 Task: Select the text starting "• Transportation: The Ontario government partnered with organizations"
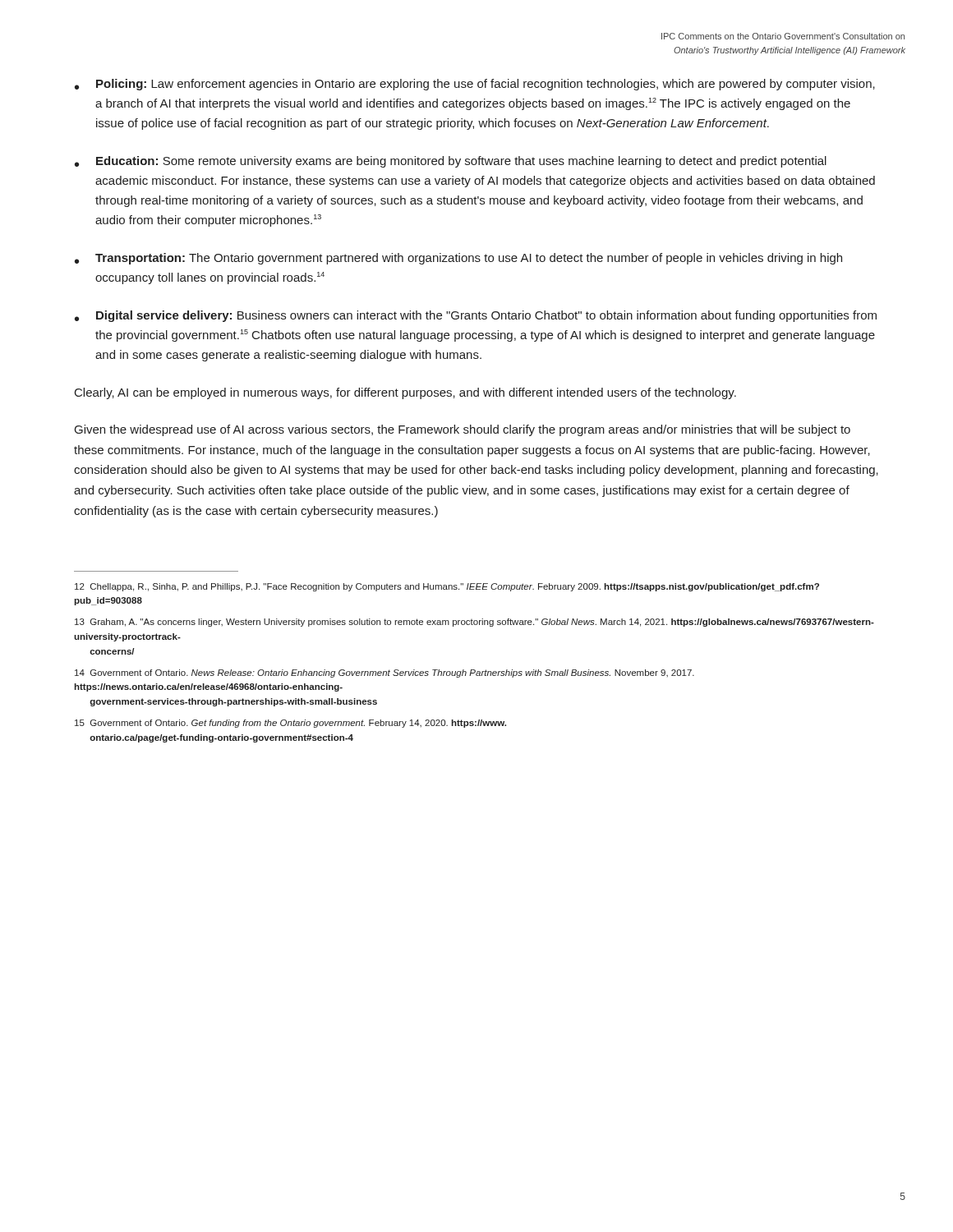476,268
